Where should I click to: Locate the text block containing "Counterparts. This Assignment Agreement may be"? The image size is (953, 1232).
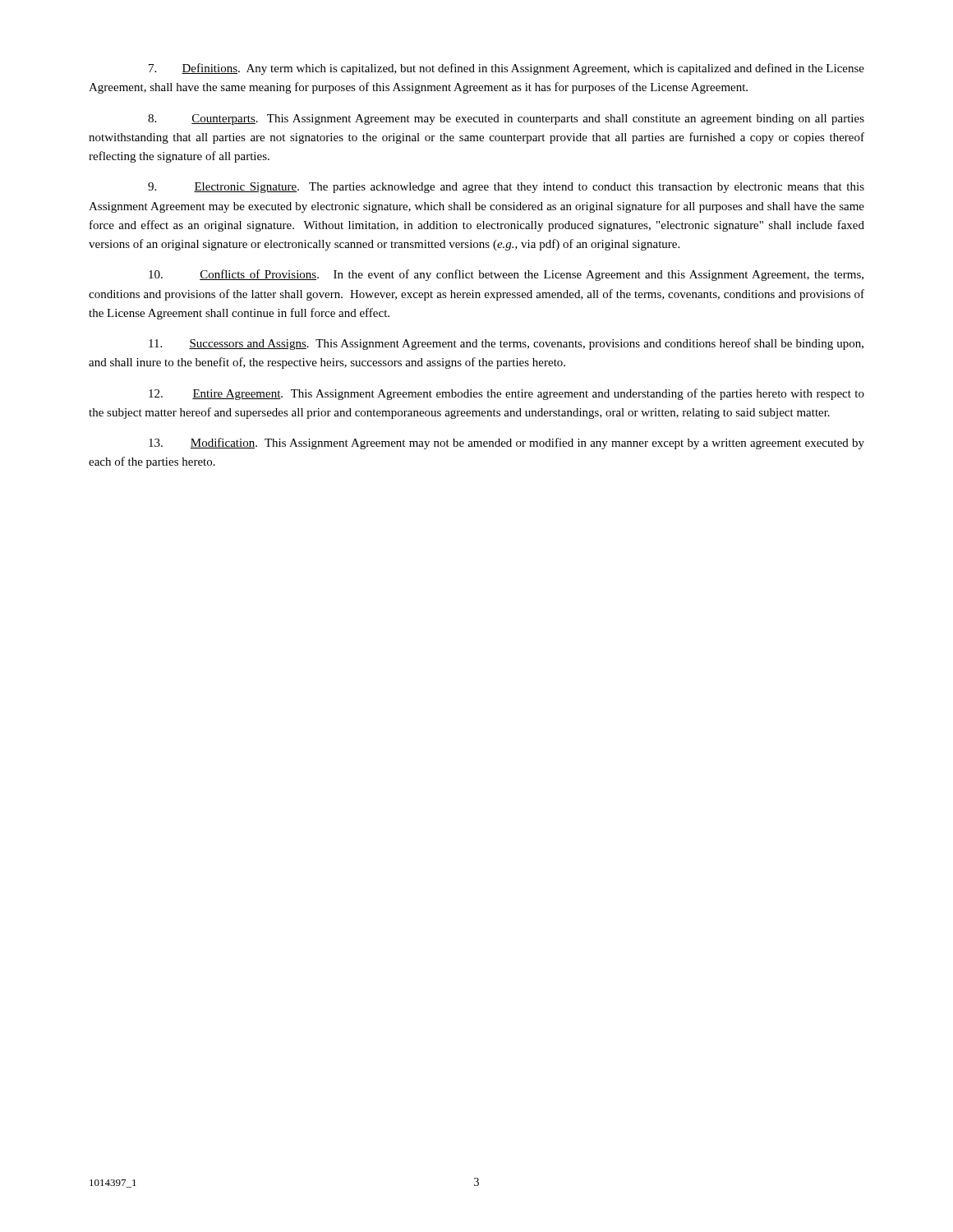(476, 137)
